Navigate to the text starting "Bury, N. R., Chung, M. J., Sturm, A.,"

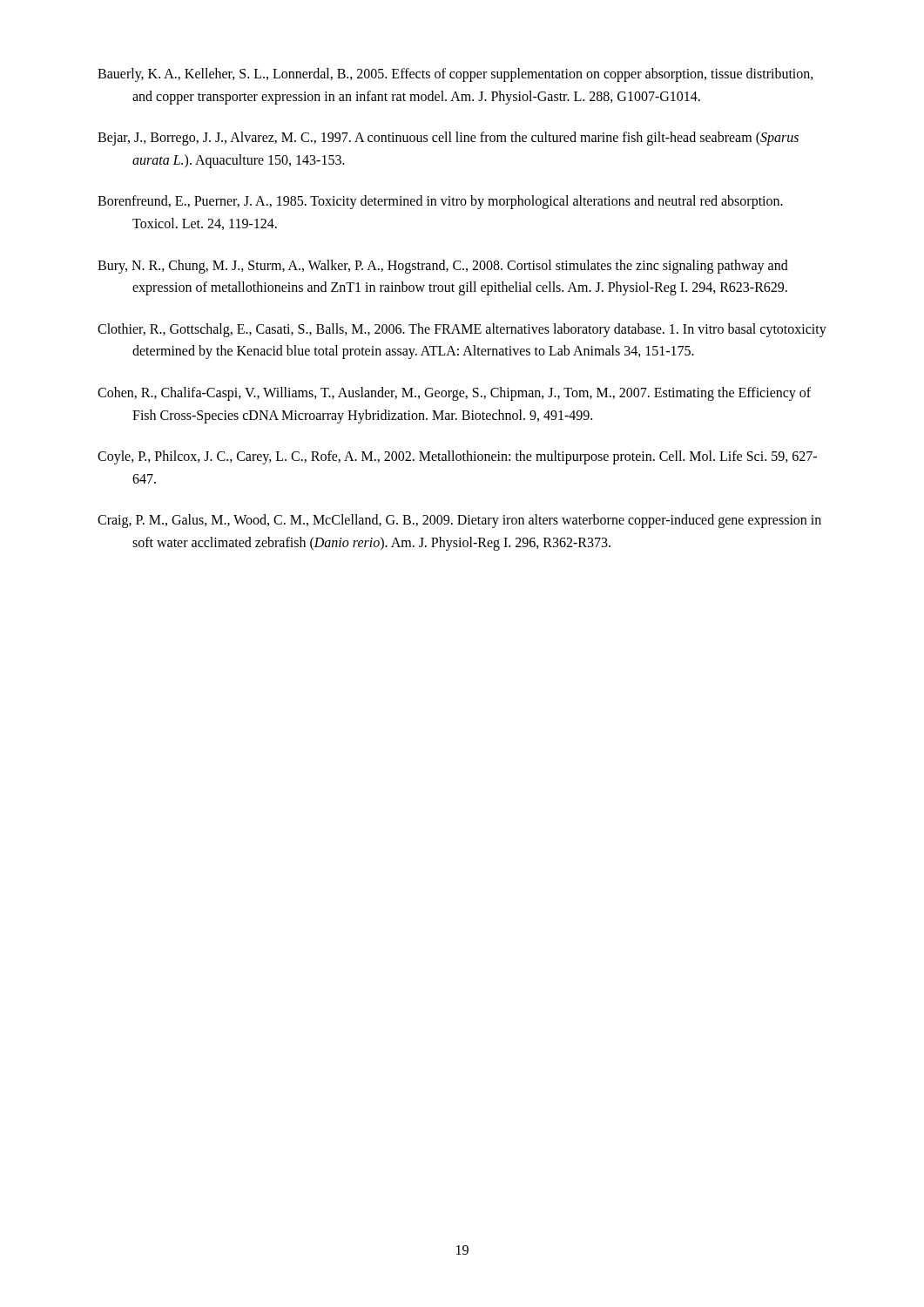443,276
